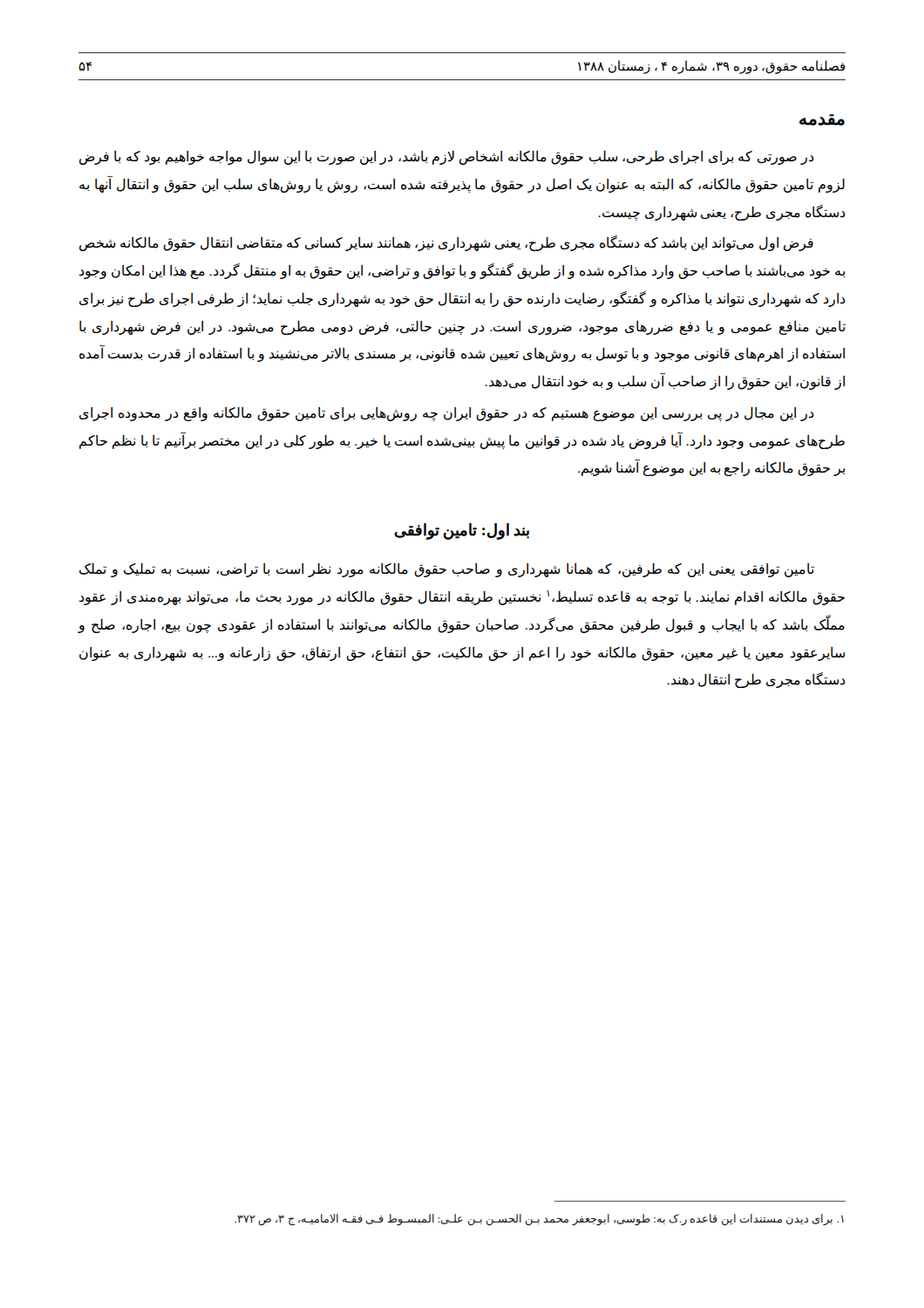Locate the text block that says "فرض اول می‌تواند این باشد که دستگاه مجری"
Screen dimensions: 1308x924
(462, 312)
